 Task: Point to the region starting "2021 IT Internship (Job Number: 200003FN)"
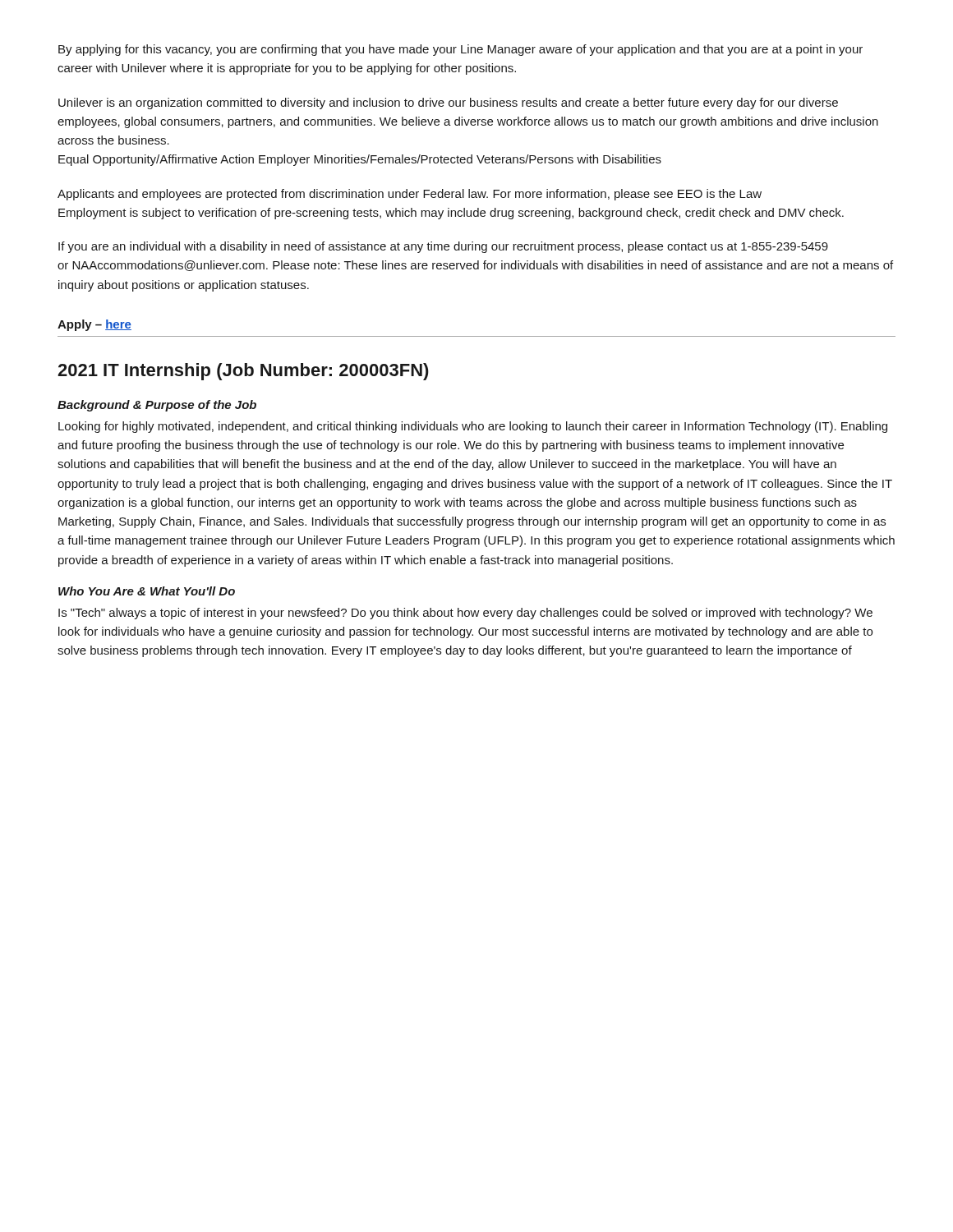[x=243, y=370]
